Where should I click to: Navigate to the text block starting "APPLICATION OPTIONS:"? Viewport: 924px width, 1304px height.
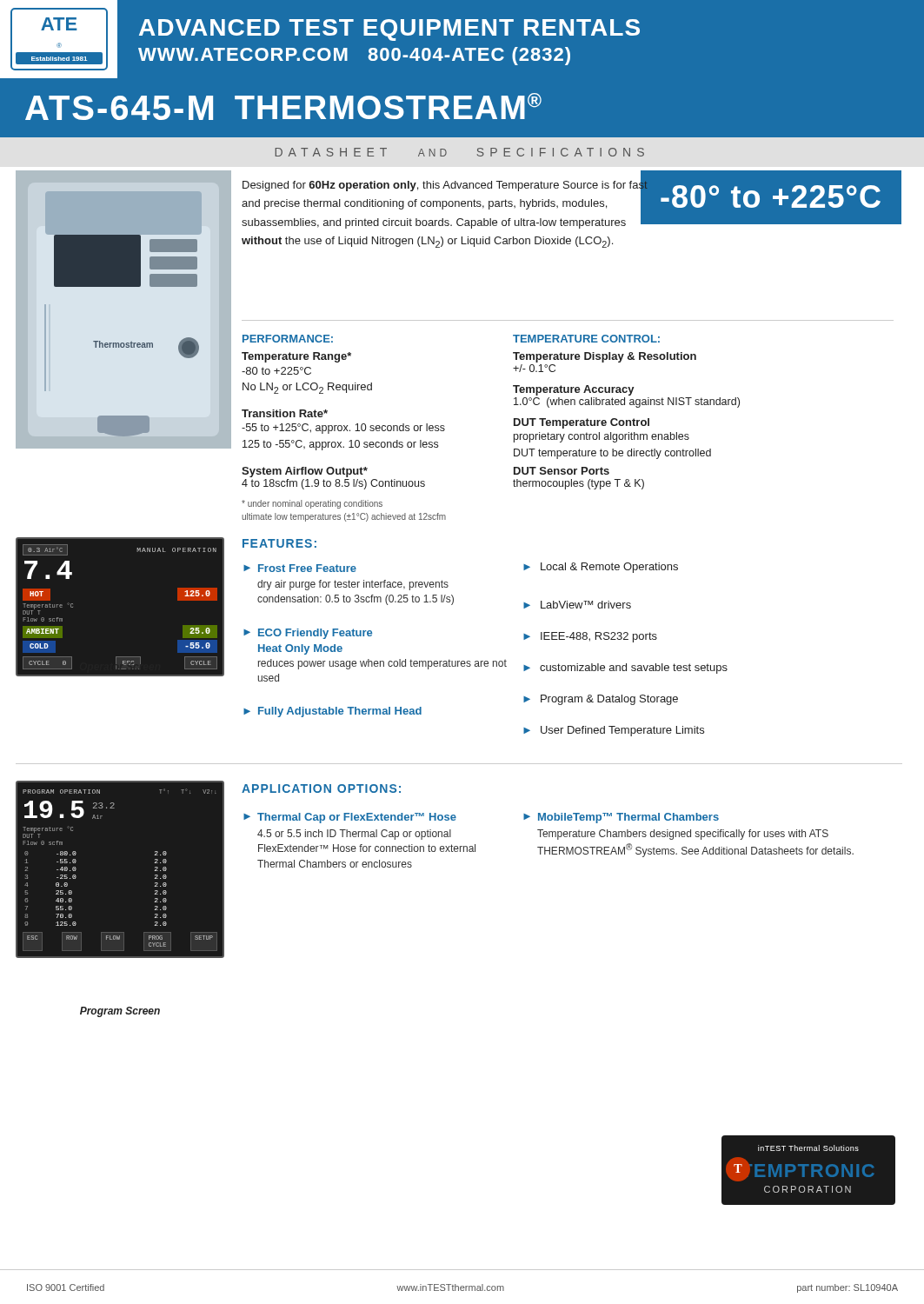(322, 788)
